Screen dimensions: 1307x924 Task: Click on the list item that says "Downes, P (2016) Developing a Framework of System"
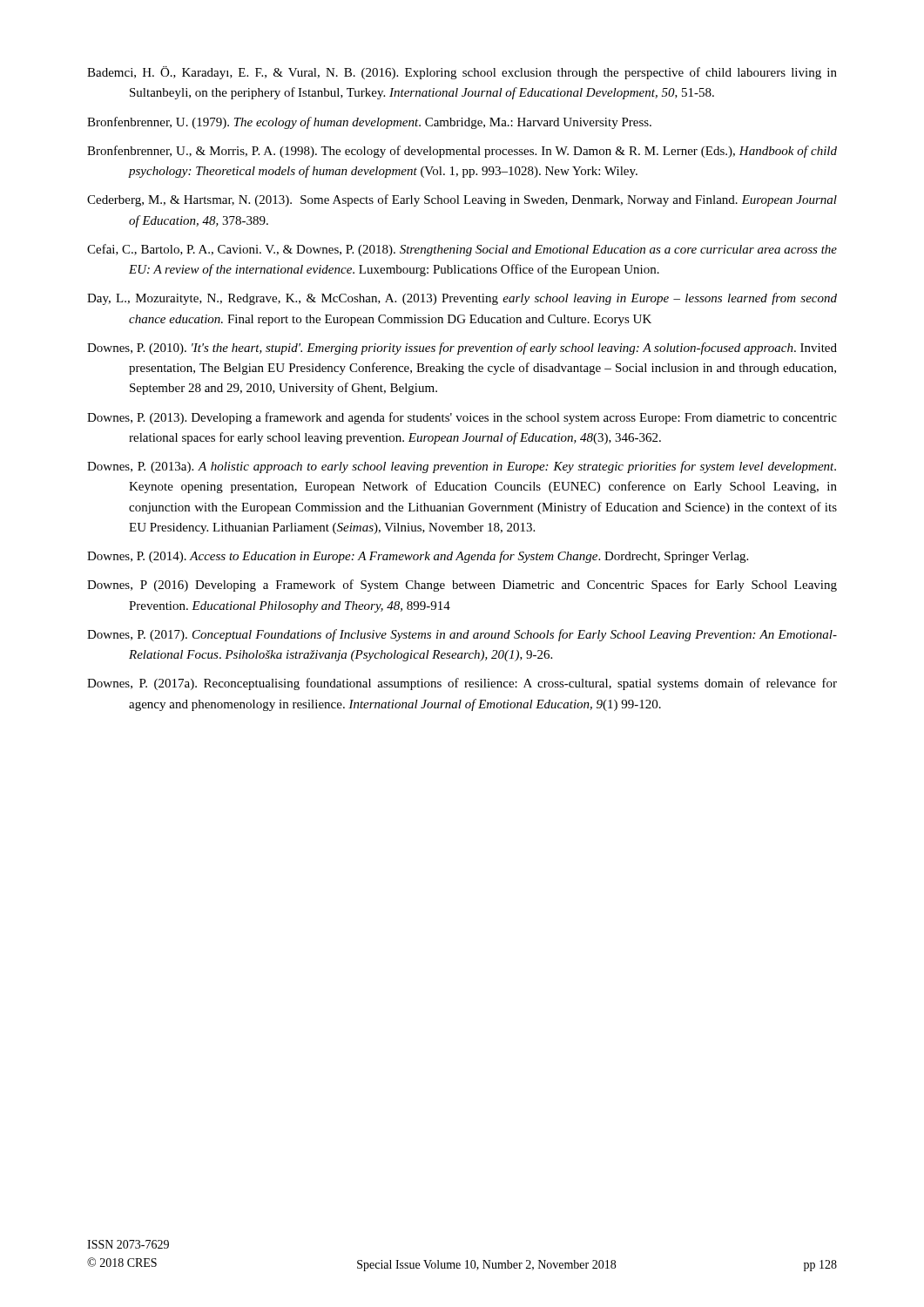coord(462,595)
